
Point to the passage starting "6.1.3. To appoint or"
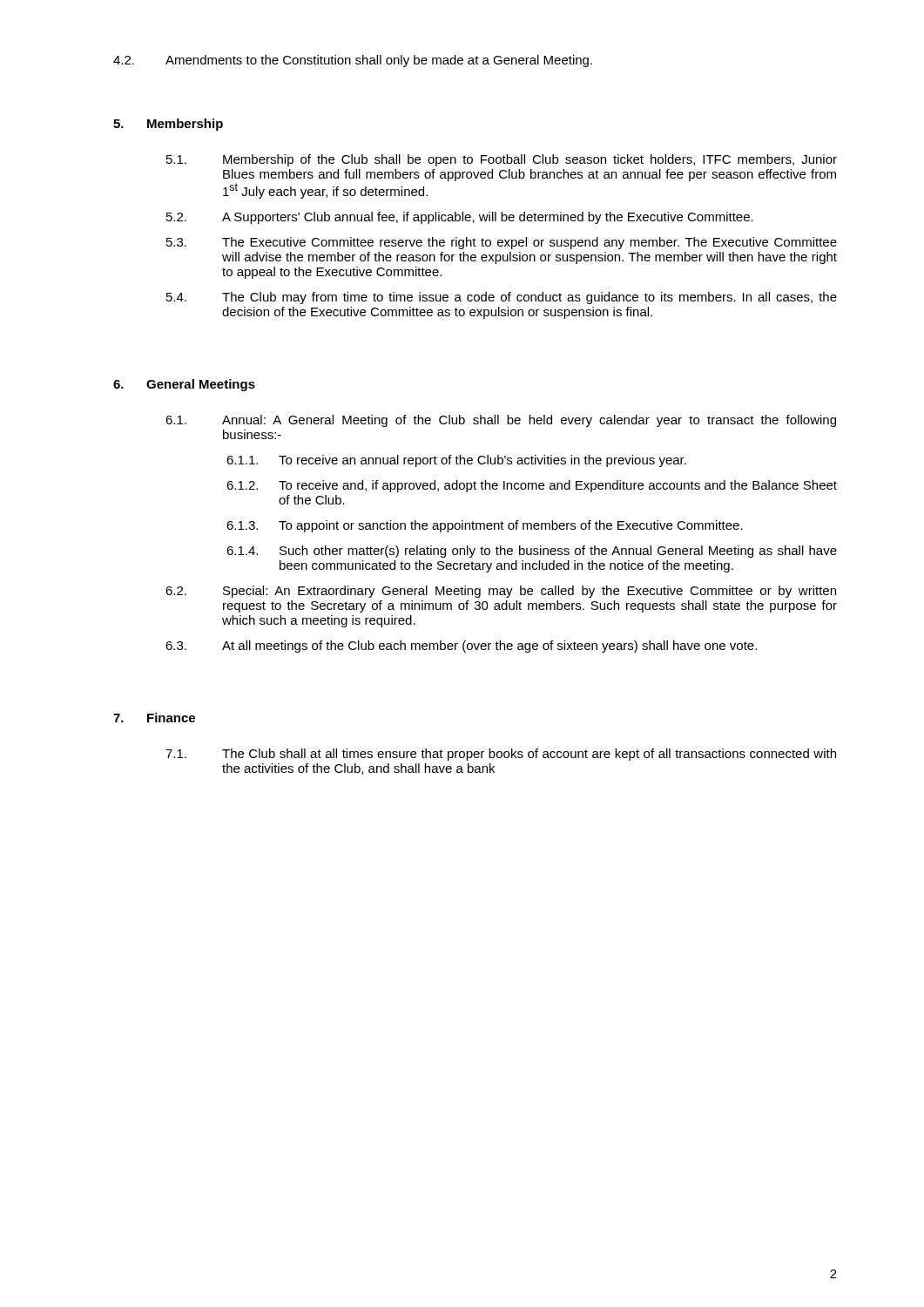(532, 525)
